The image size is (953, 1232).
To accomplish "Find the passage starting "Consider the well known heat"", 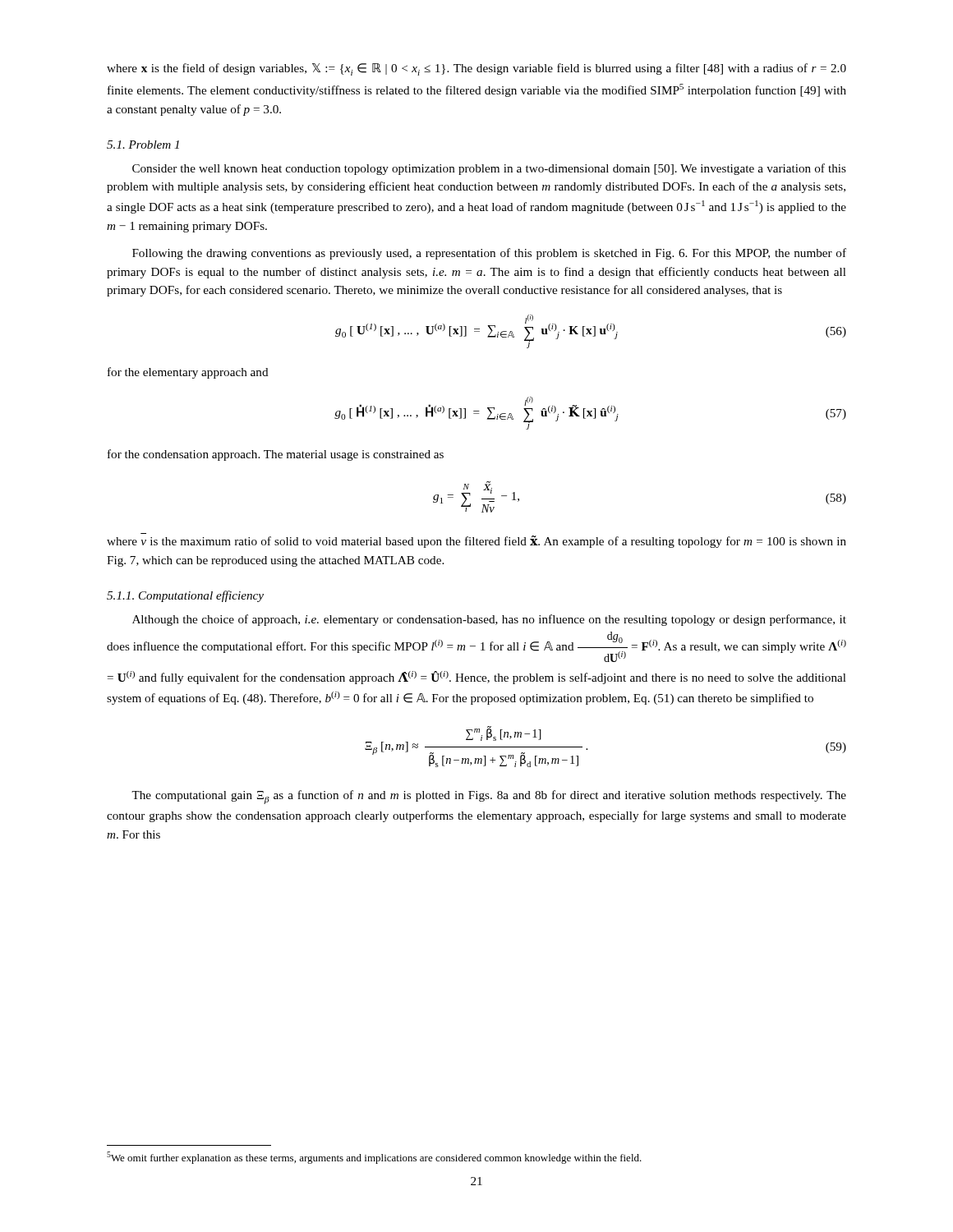I will (476, 197).
